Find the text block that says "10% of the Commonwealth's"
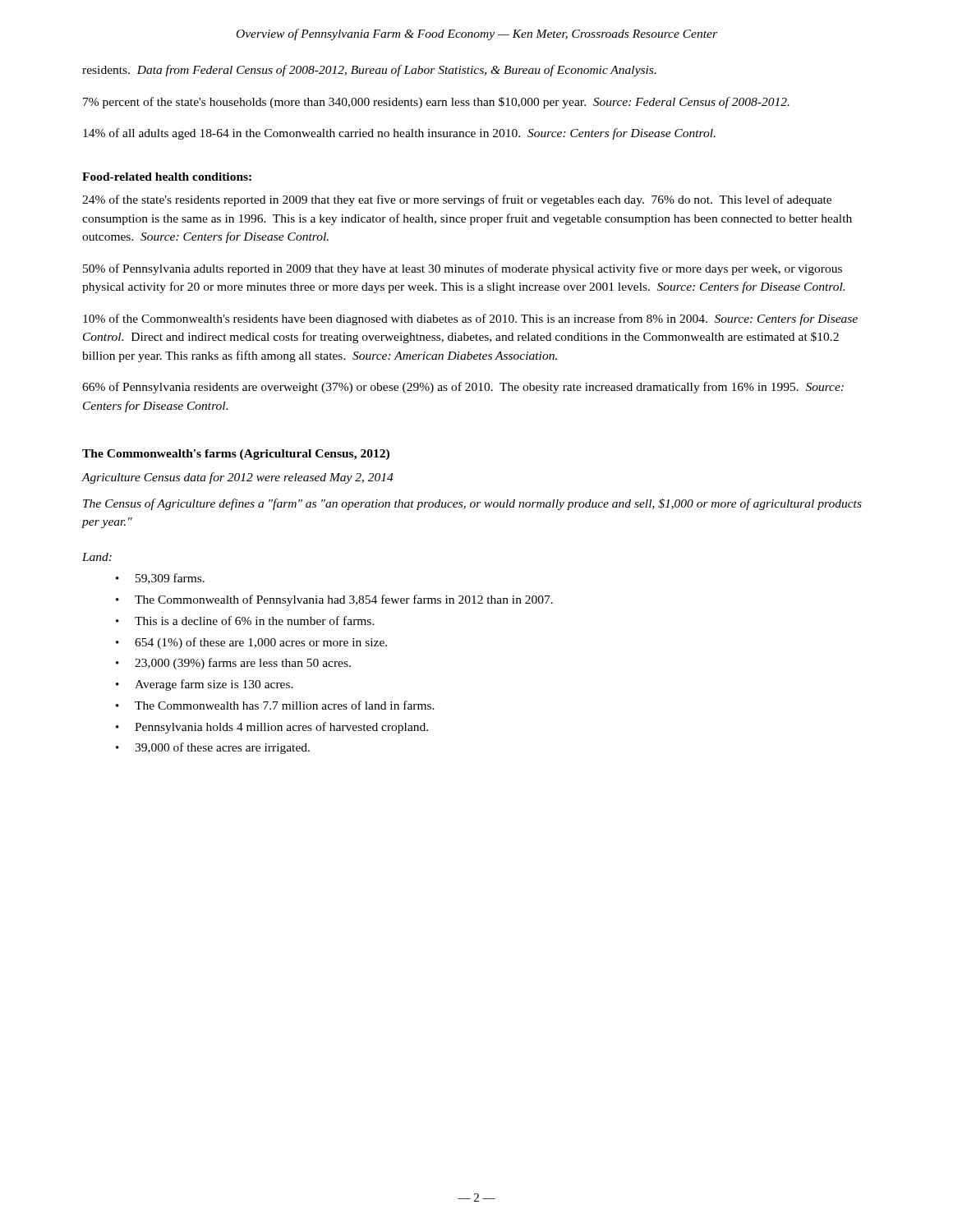 (470, 337)
